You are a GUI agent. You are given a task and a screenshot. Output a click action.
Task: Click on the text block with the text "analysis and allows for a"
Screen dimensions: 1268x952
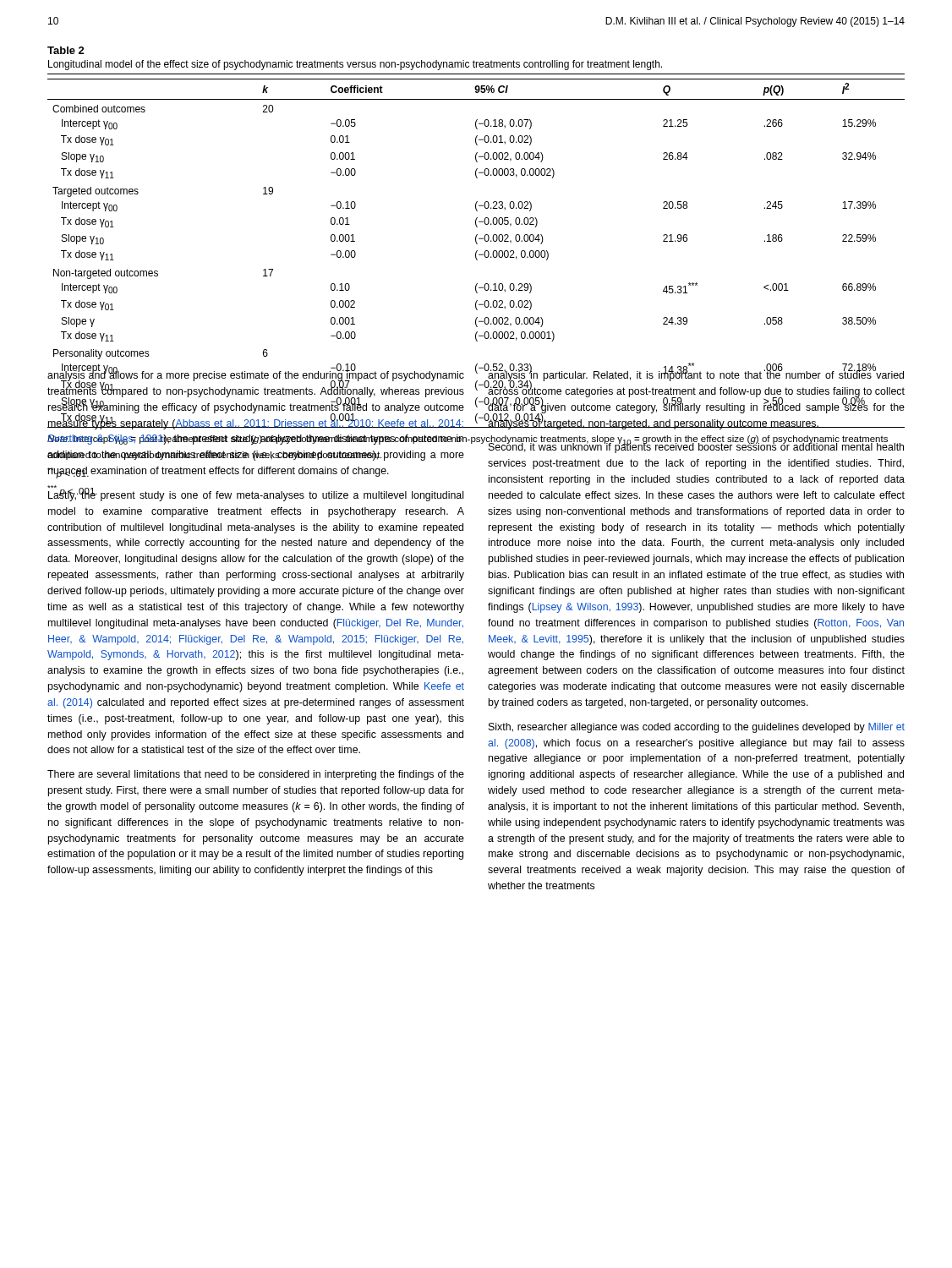click(x=256, y=623)
